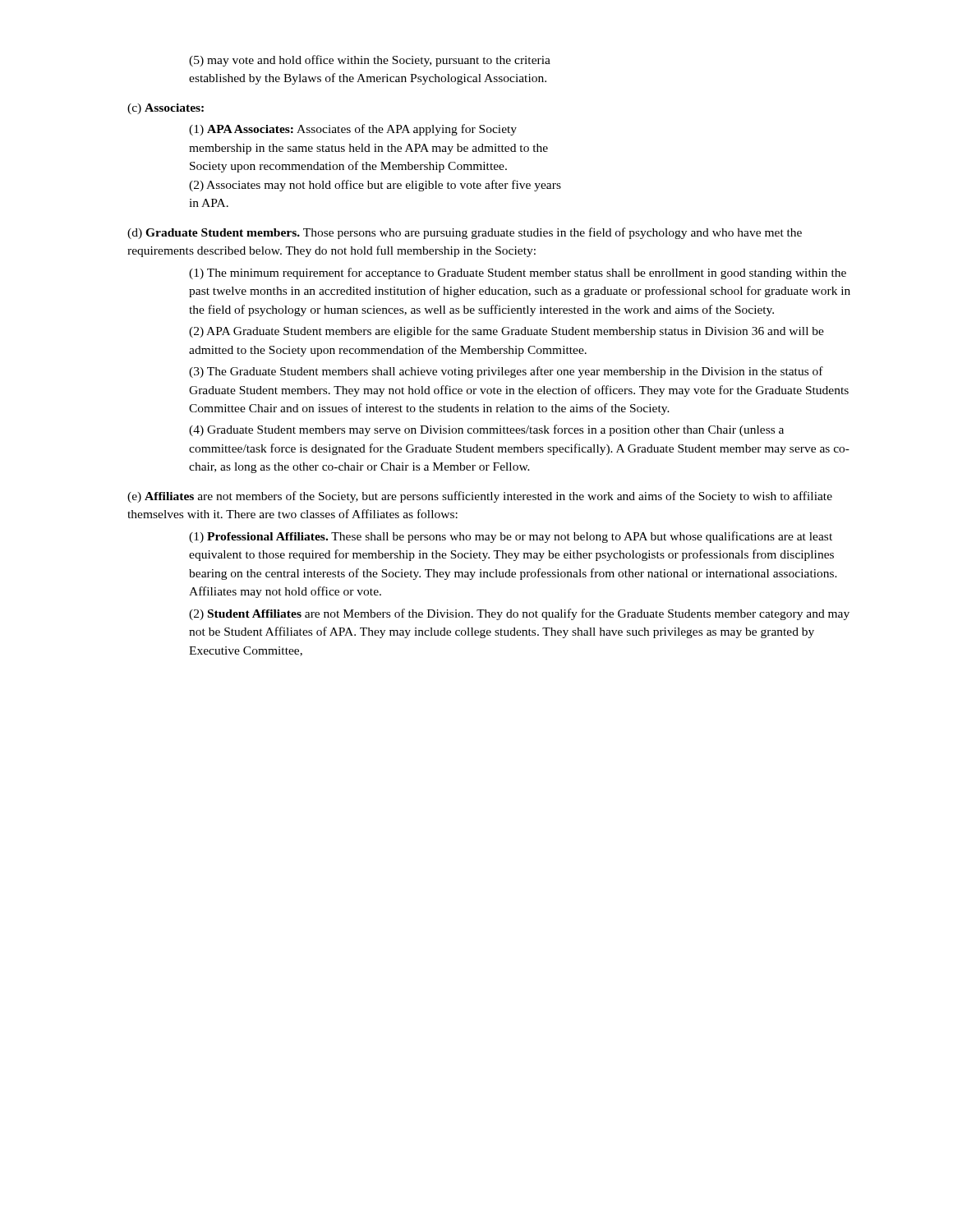Locate the list item that says "(1) APA Associates: Associates of the APA applying"

[x=353, y=130]
